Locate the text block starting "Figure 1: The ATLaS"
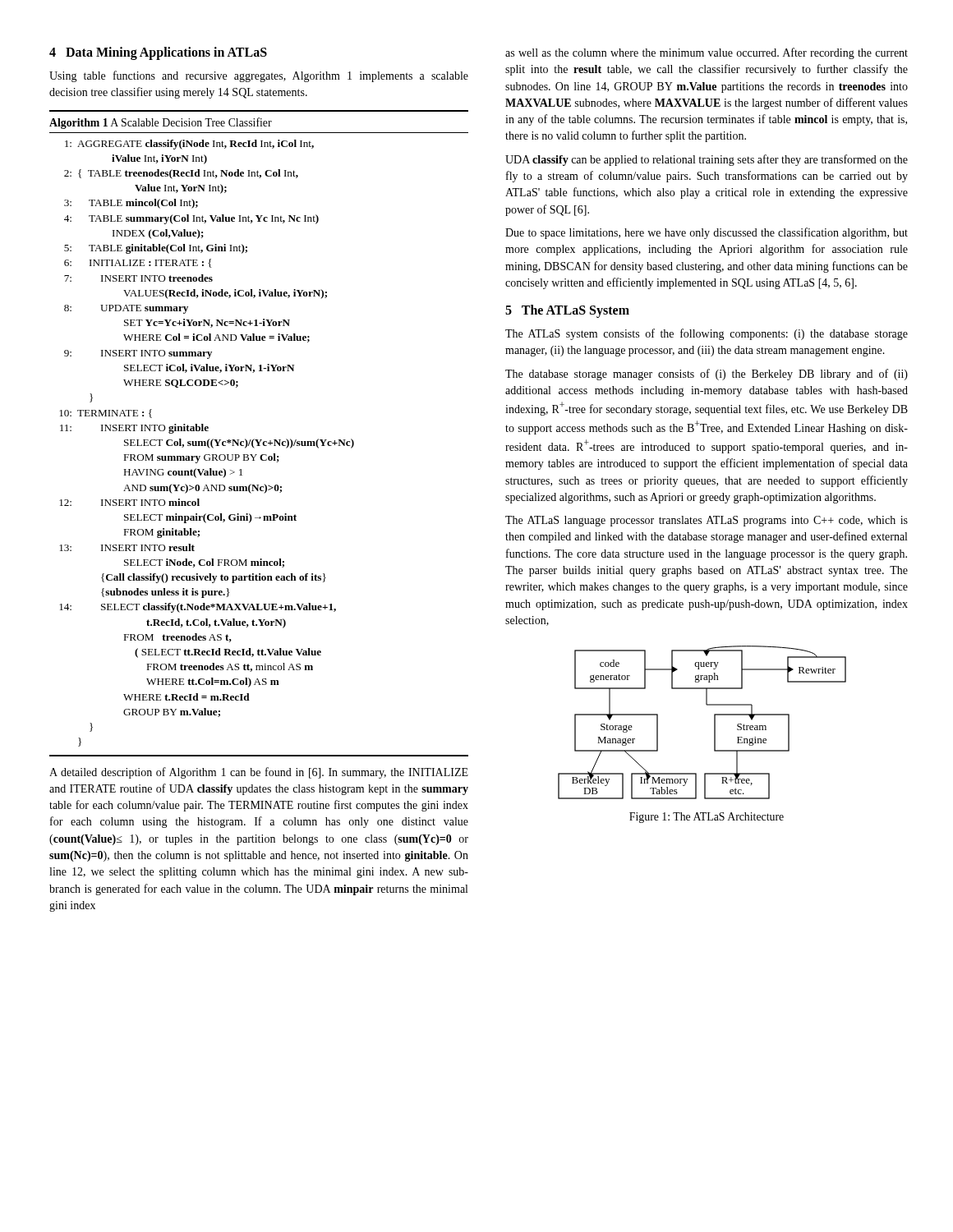 pyautogui.click(x=707, y=817)
